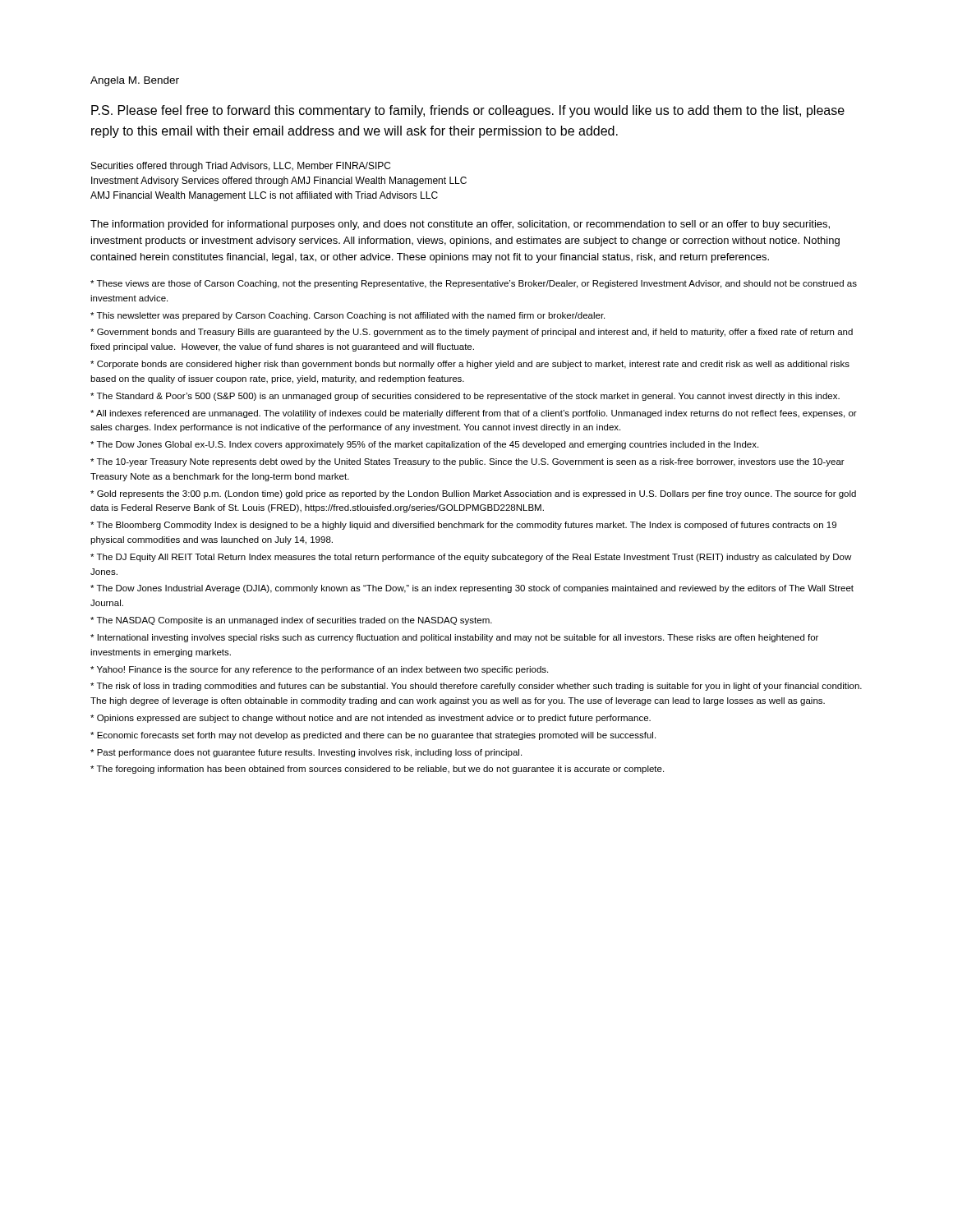Navigate to the text block starting "The information provided for informational purposes"
This screenshot has height=1232, width=953.
[465, 240]
